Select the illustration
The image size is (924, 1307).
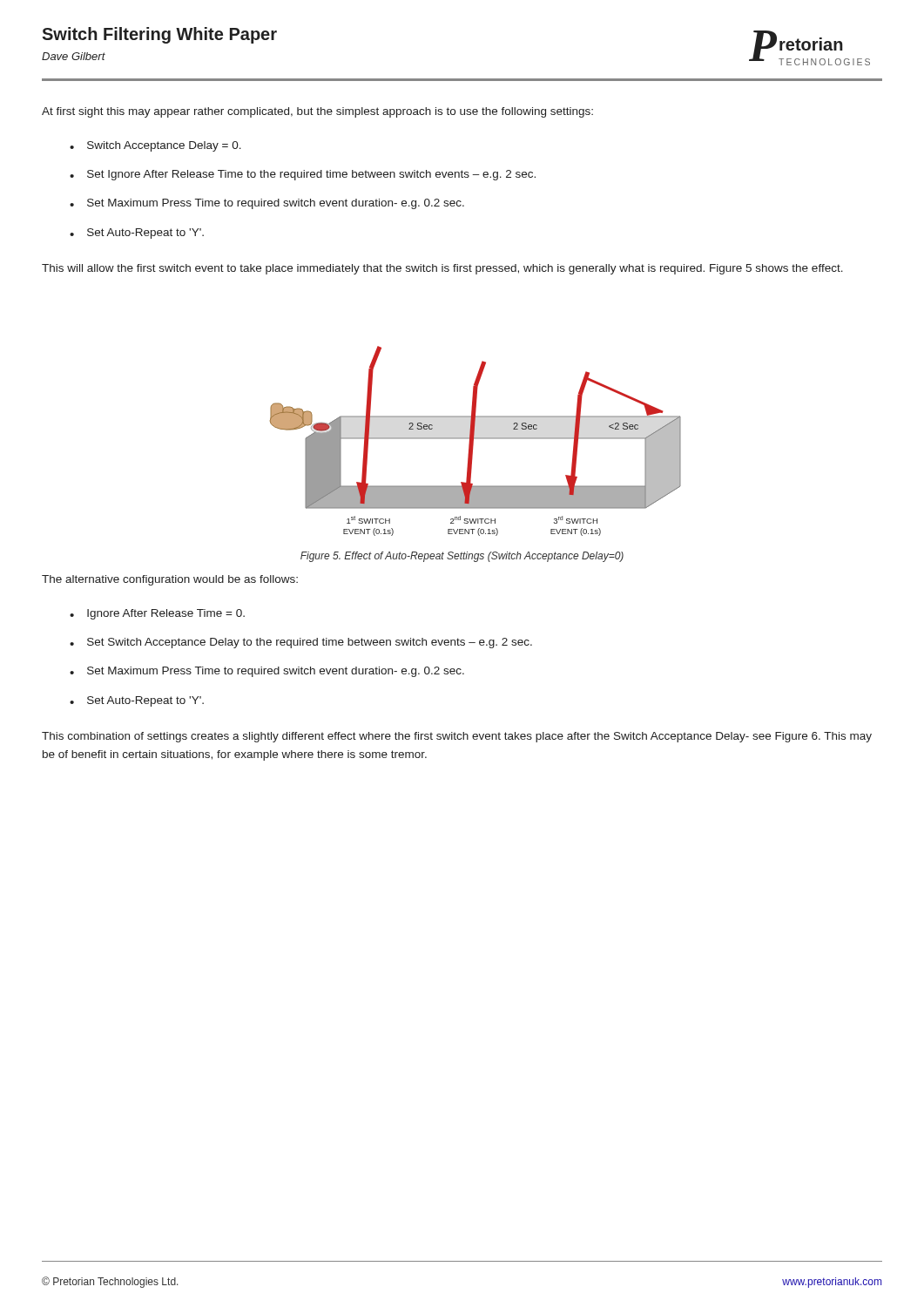click(x=462, y=430)
